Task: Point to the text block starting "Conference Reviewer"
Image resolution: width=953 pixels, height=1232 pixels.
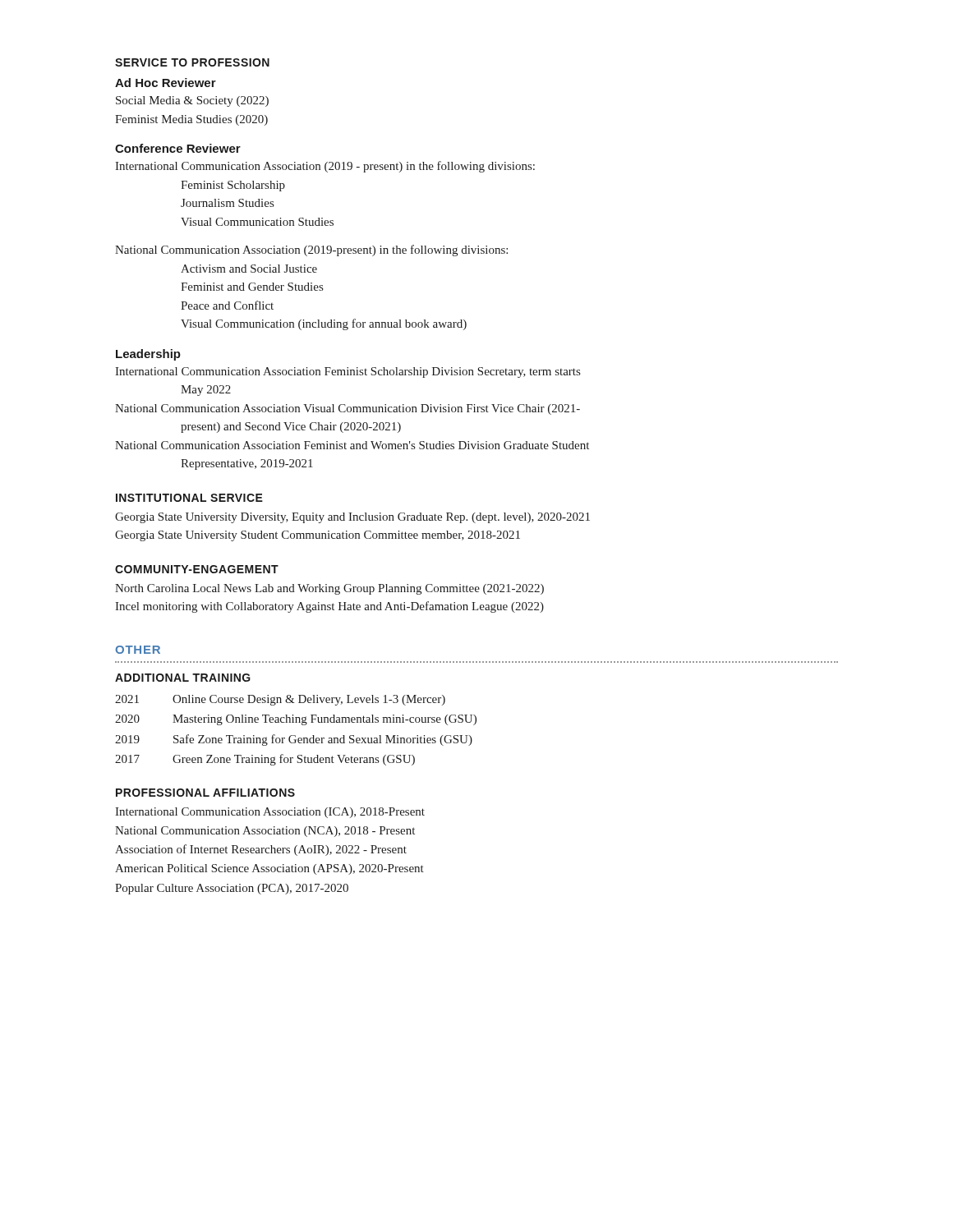Action: (178, 148)
